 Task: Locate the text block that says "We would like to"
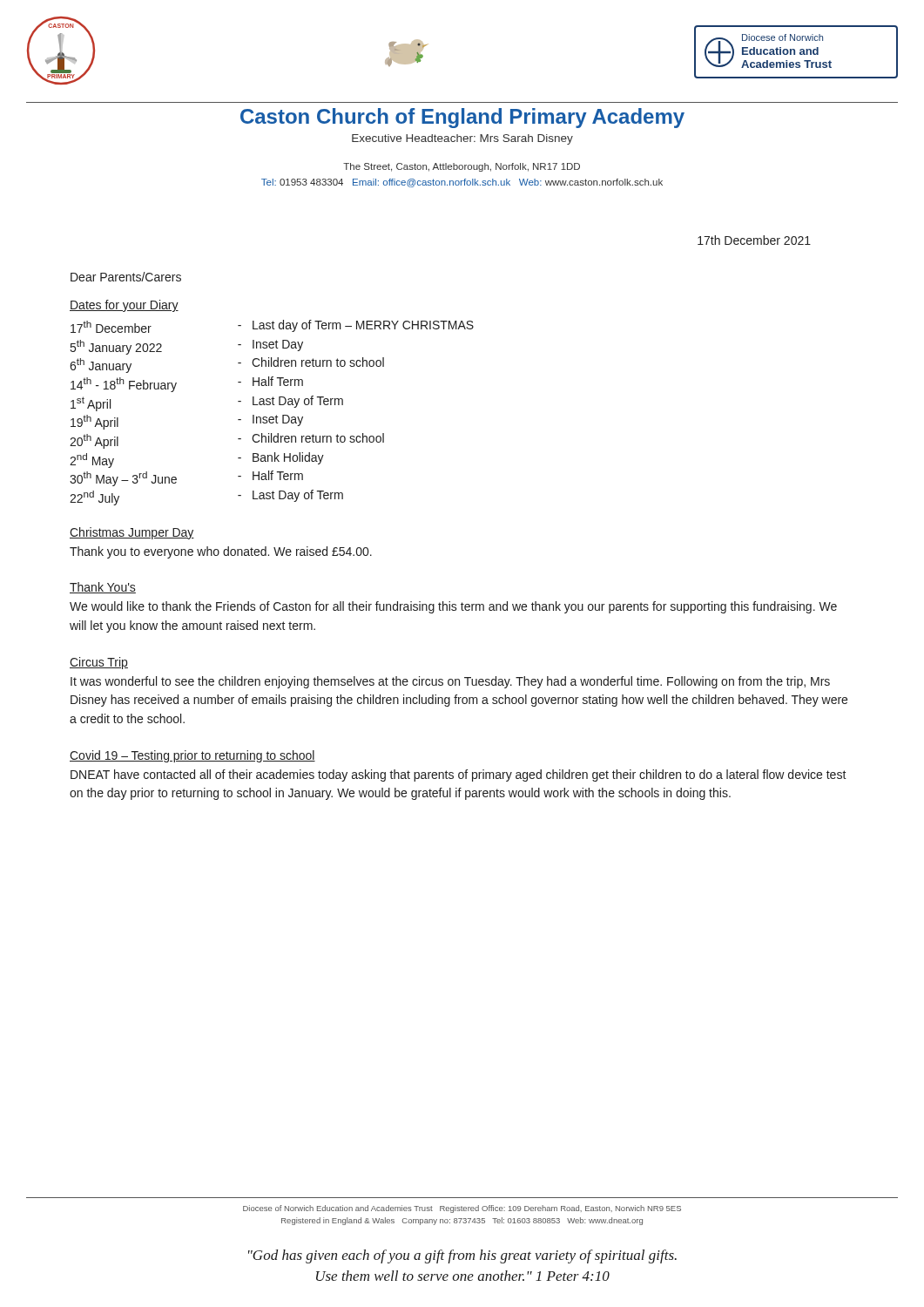[x=453, y=616]
